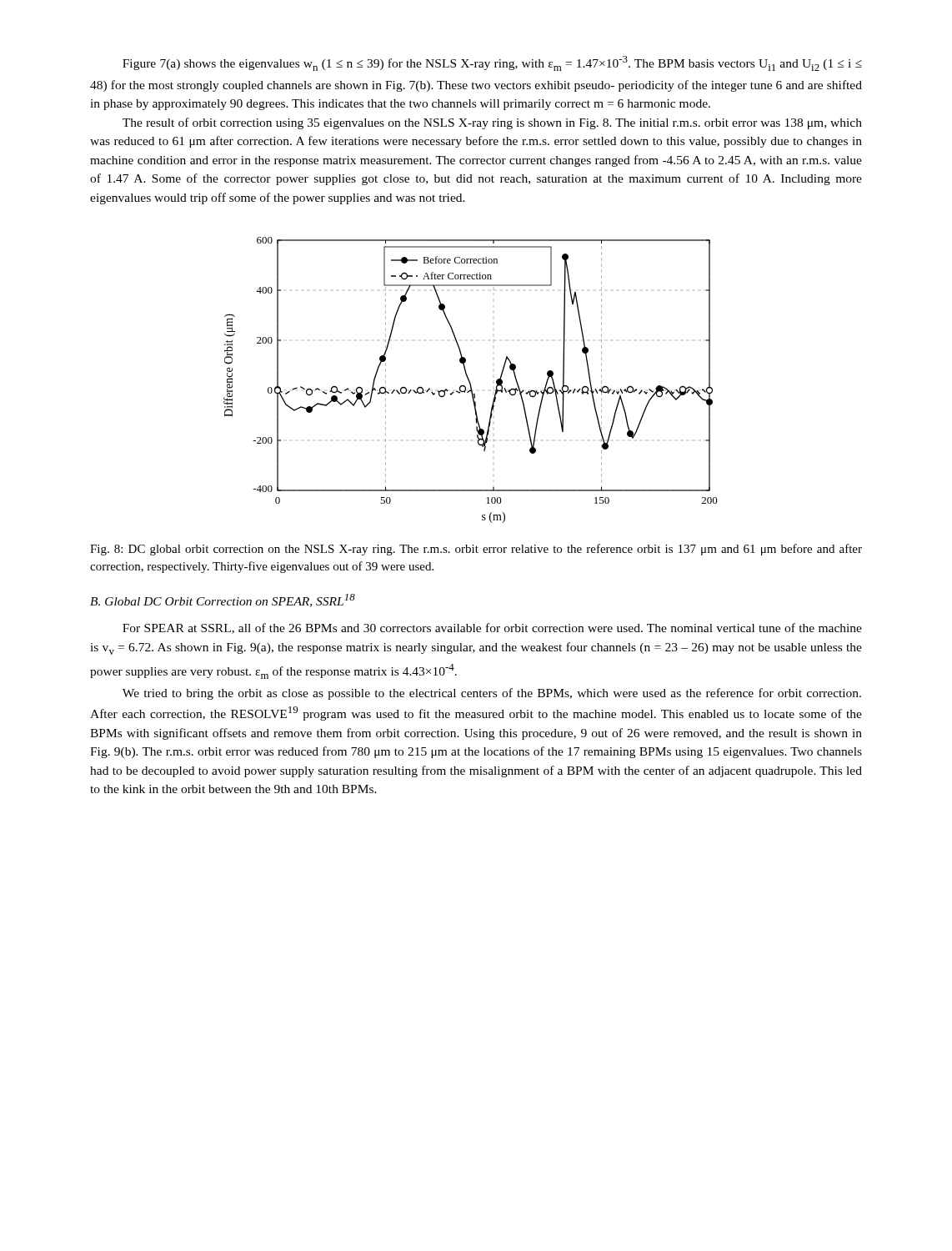The image size is (952, 1251).
Task: Select the line chart
Action: 476,381
